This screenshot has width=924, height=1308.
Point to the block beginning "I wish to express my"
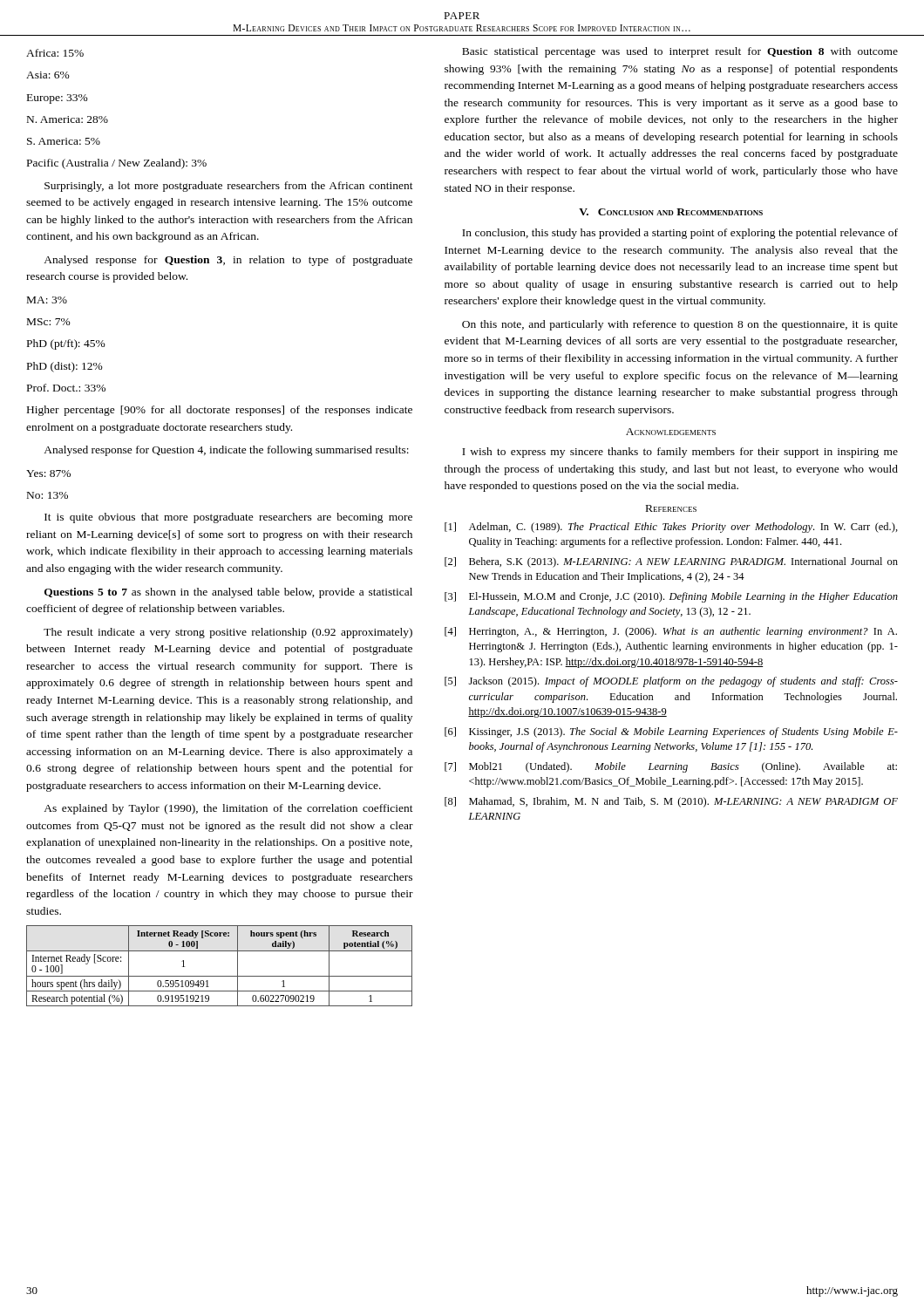[671, 469]
